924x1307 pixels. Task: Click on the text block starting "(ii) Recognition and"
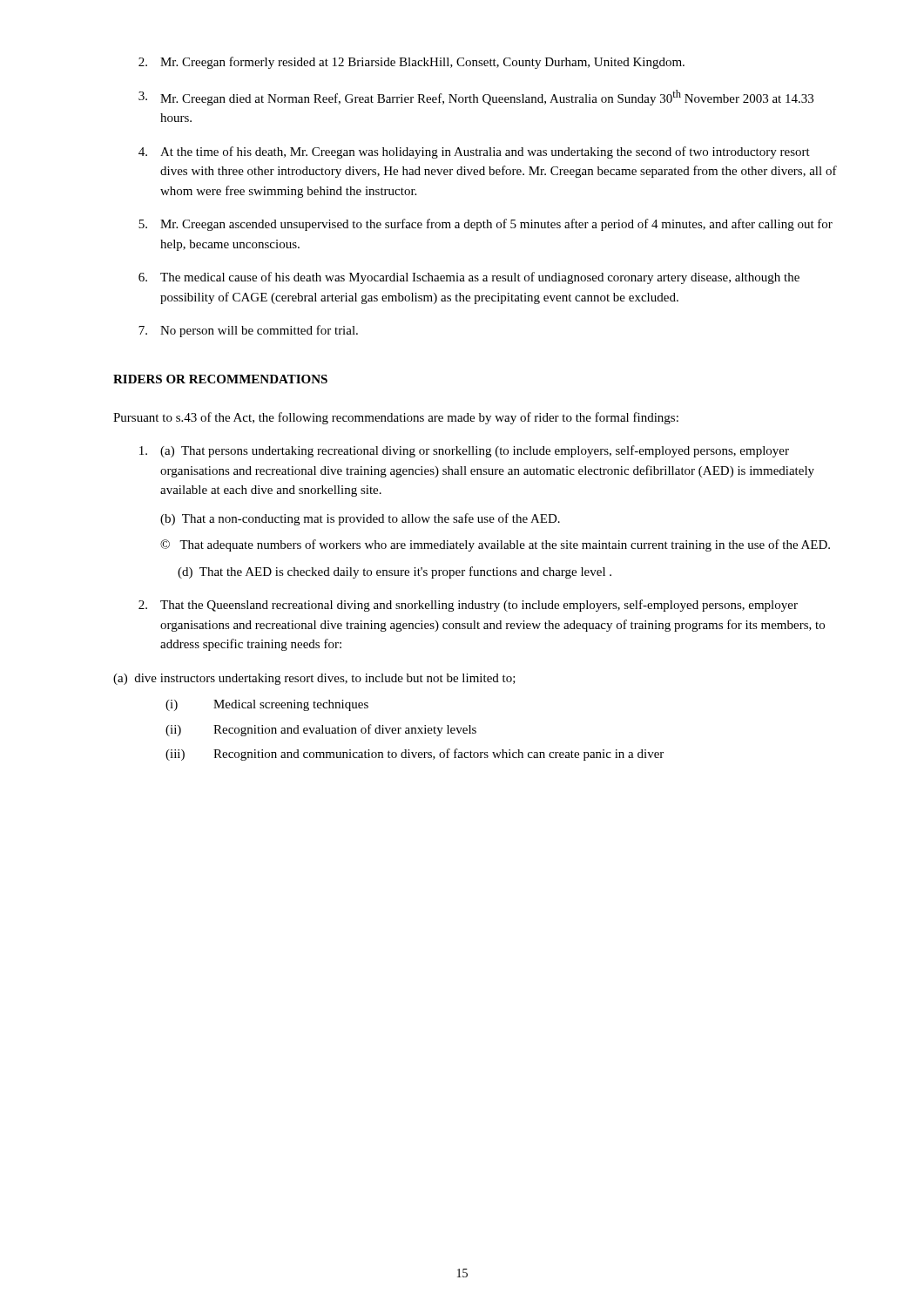coord(321,729)
